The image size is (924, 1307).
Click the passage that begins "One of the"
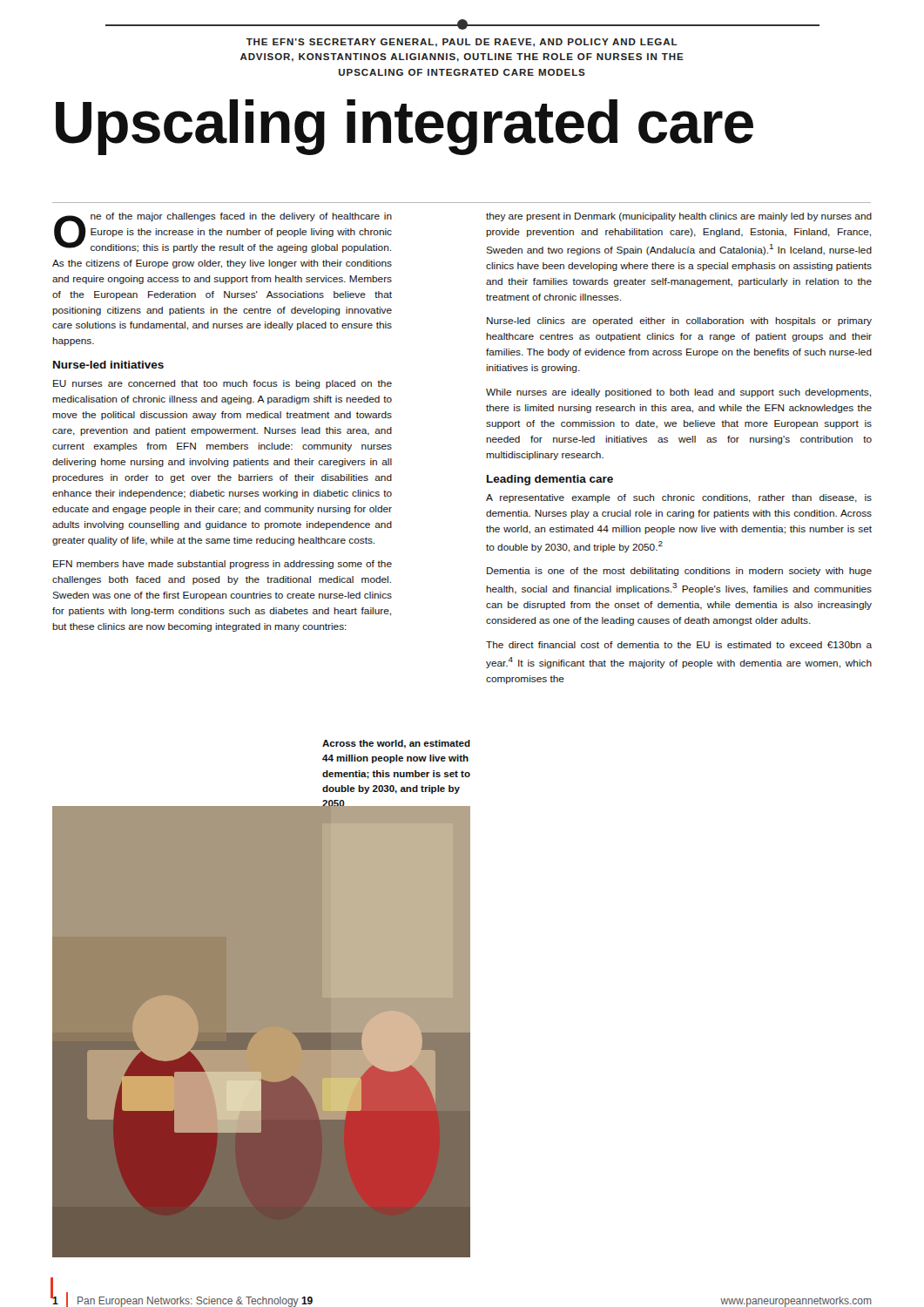pyautogui.click(x=222, y=278)
